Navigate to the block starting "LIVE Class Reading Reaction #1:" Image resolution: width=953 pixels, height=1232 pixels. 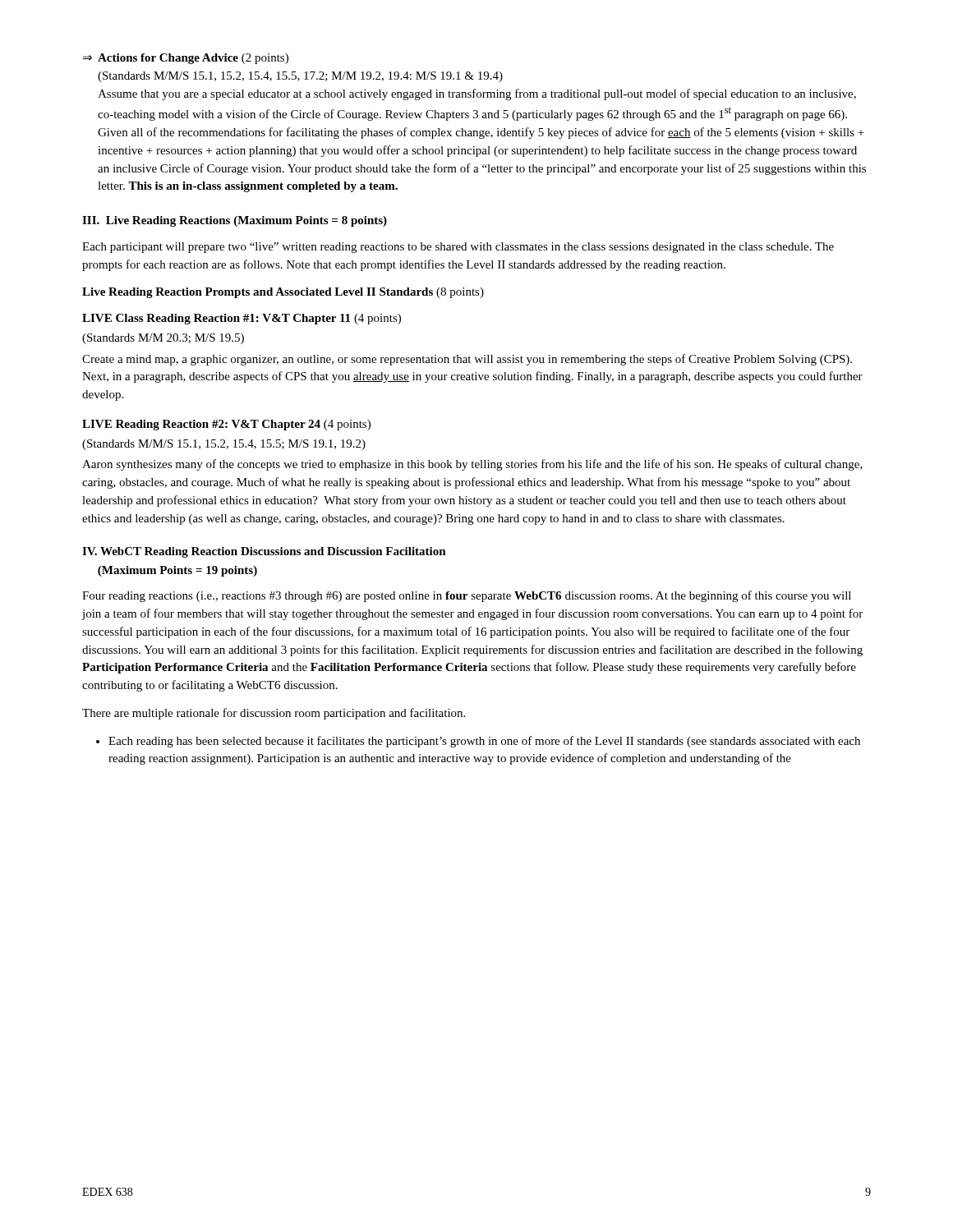[x=242, y=318]
